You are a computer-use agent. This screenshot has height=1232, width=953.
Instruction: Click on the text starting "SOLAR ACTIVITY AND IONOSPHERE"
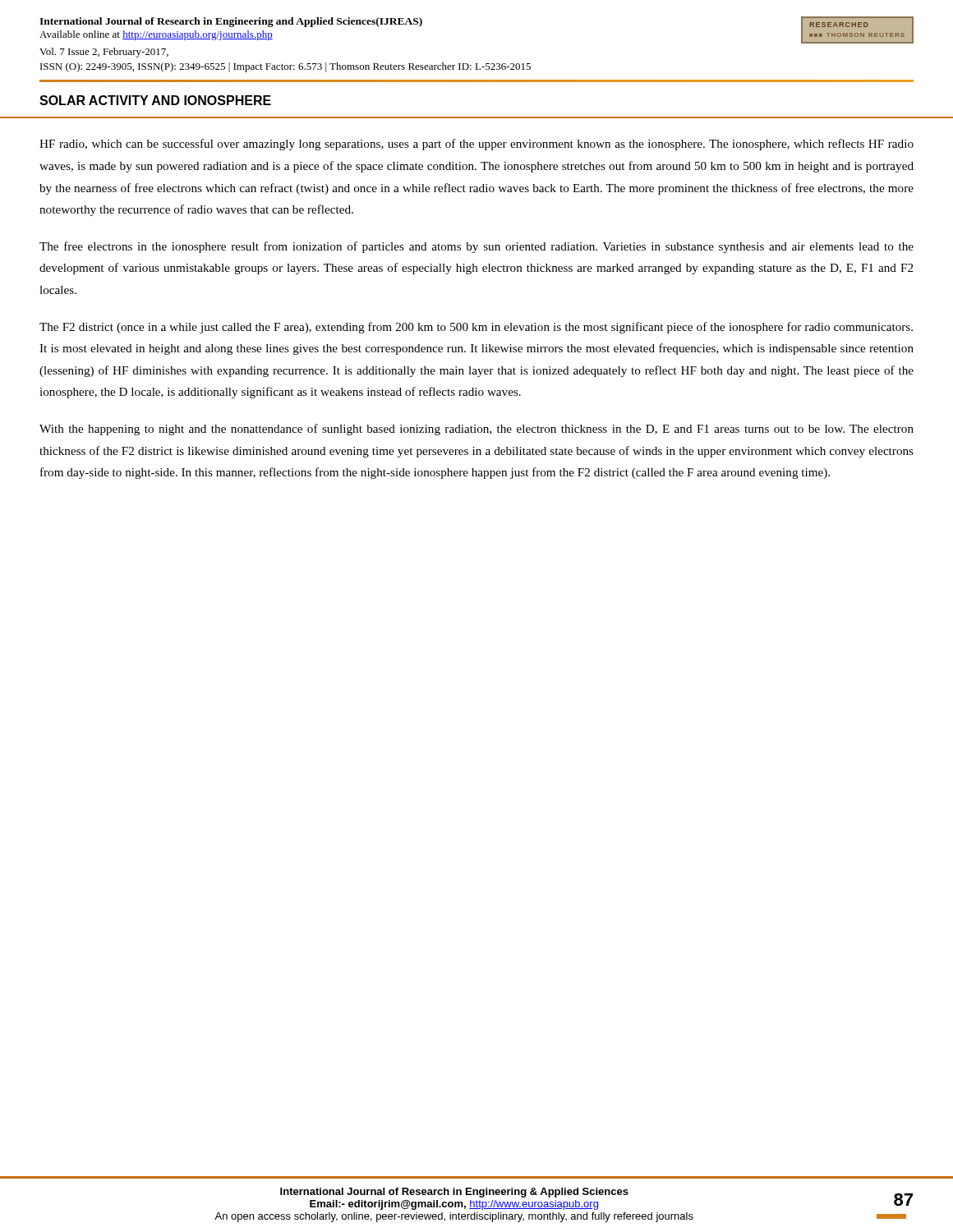pyautogui.click(x=155, y=101)
